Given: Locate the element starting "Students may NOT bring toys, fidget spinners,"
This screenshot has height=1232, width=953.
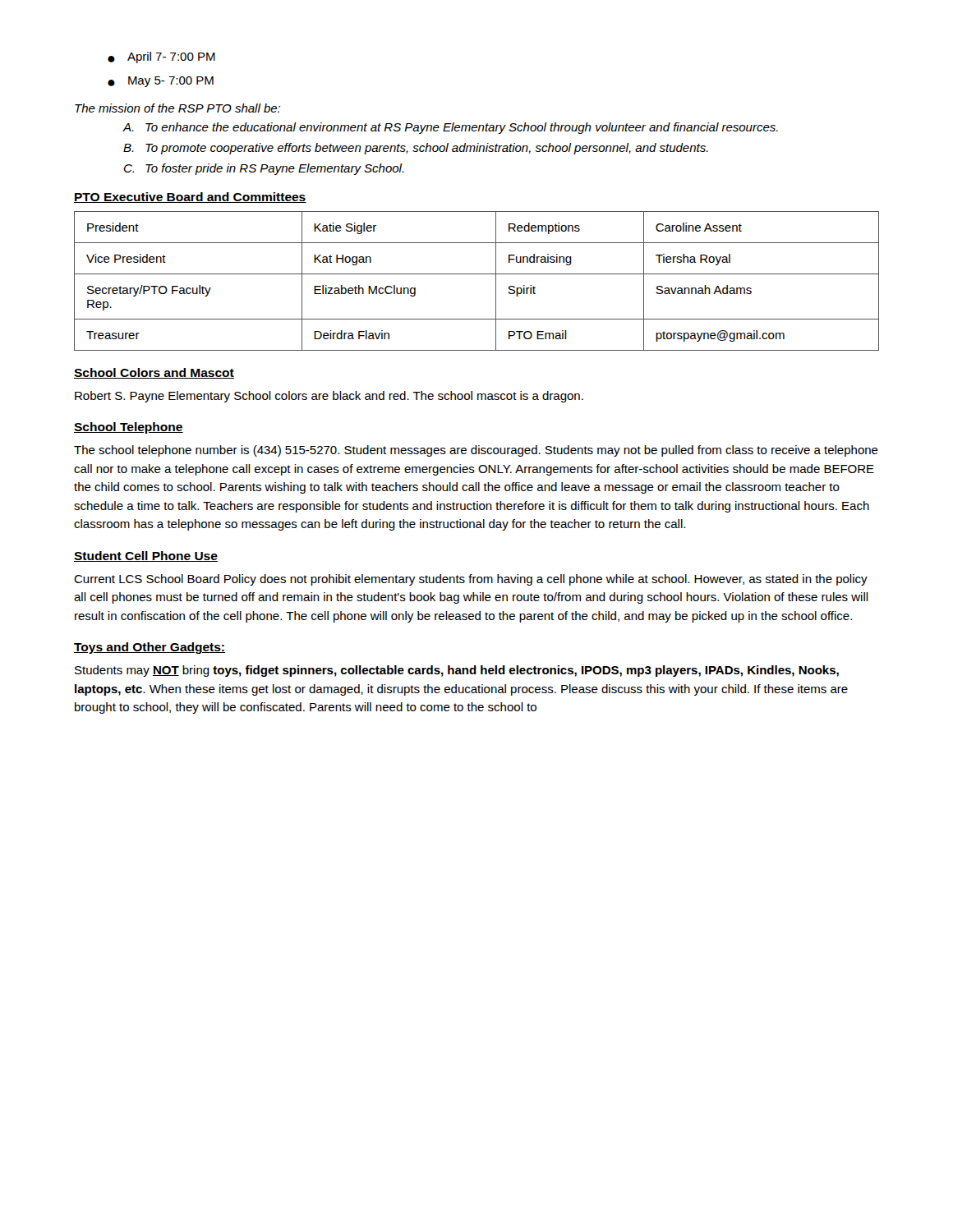Looking at the screenshot, I should pos(461,689).
